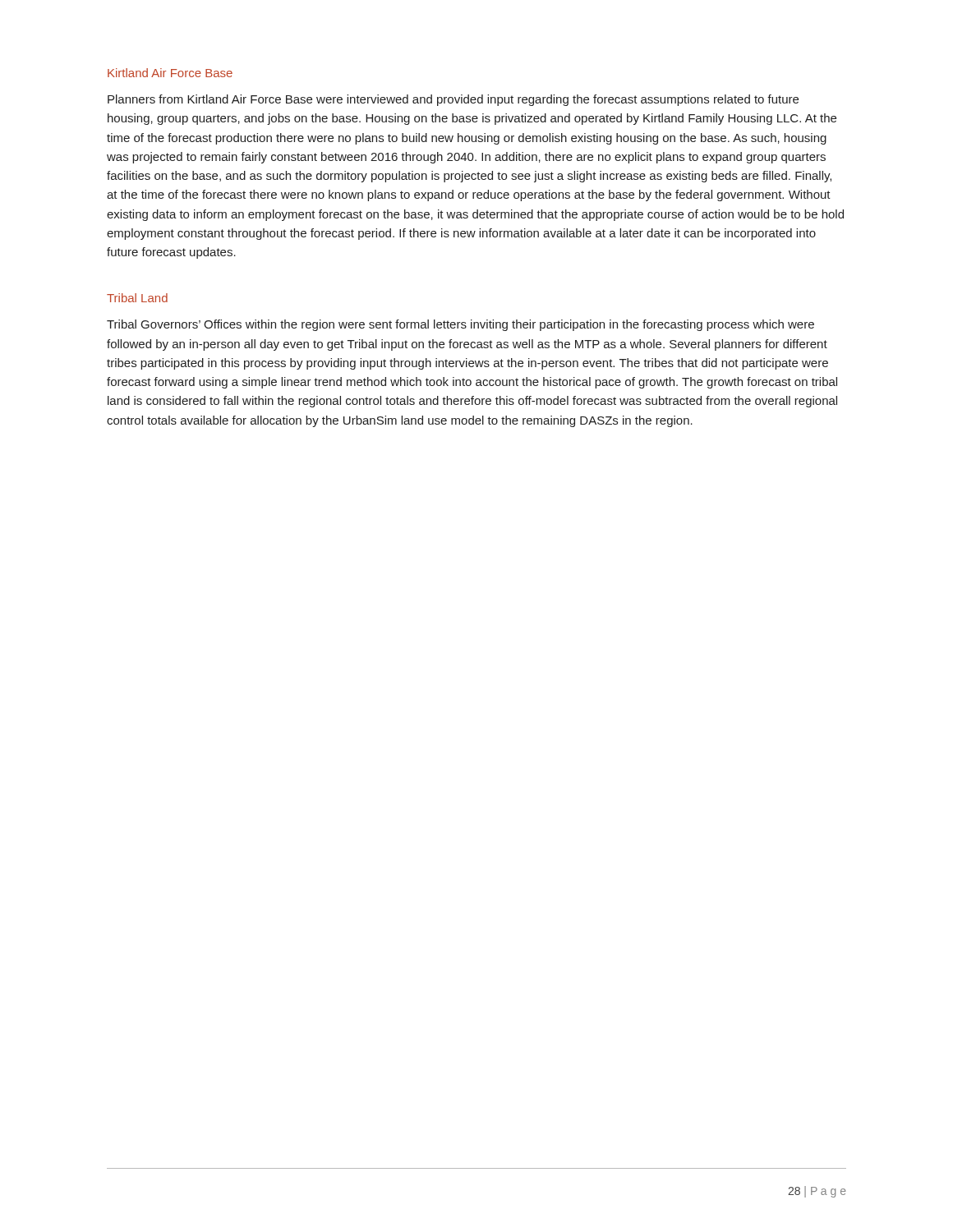Point to "Tribal Land"
Image resolution: width=953 pixels, height=1232 pixels.
pyautogui.click(x=137, y=298)
